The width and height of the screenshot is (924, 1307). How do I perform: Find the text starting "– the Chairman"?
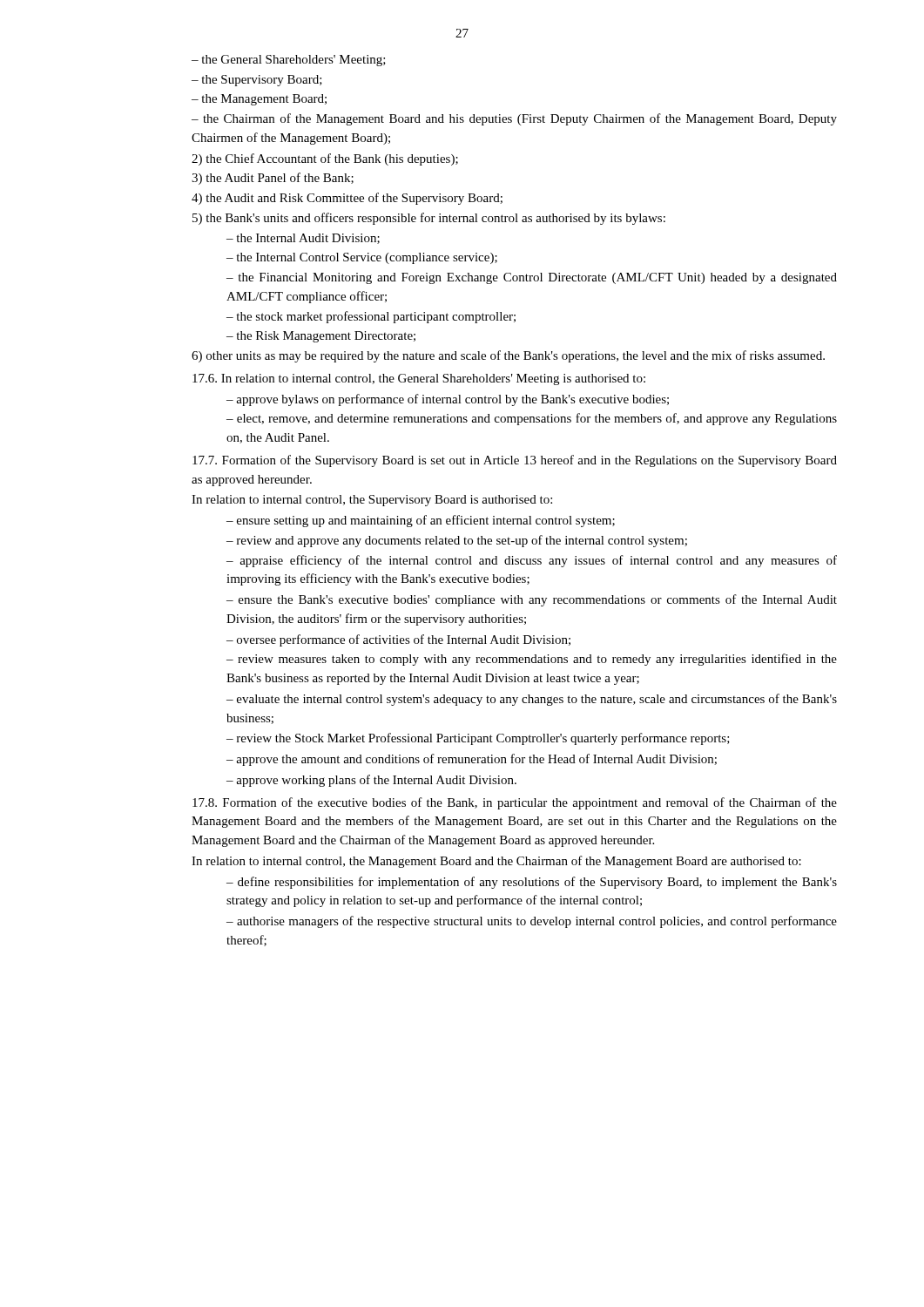(x=514, y=128)
